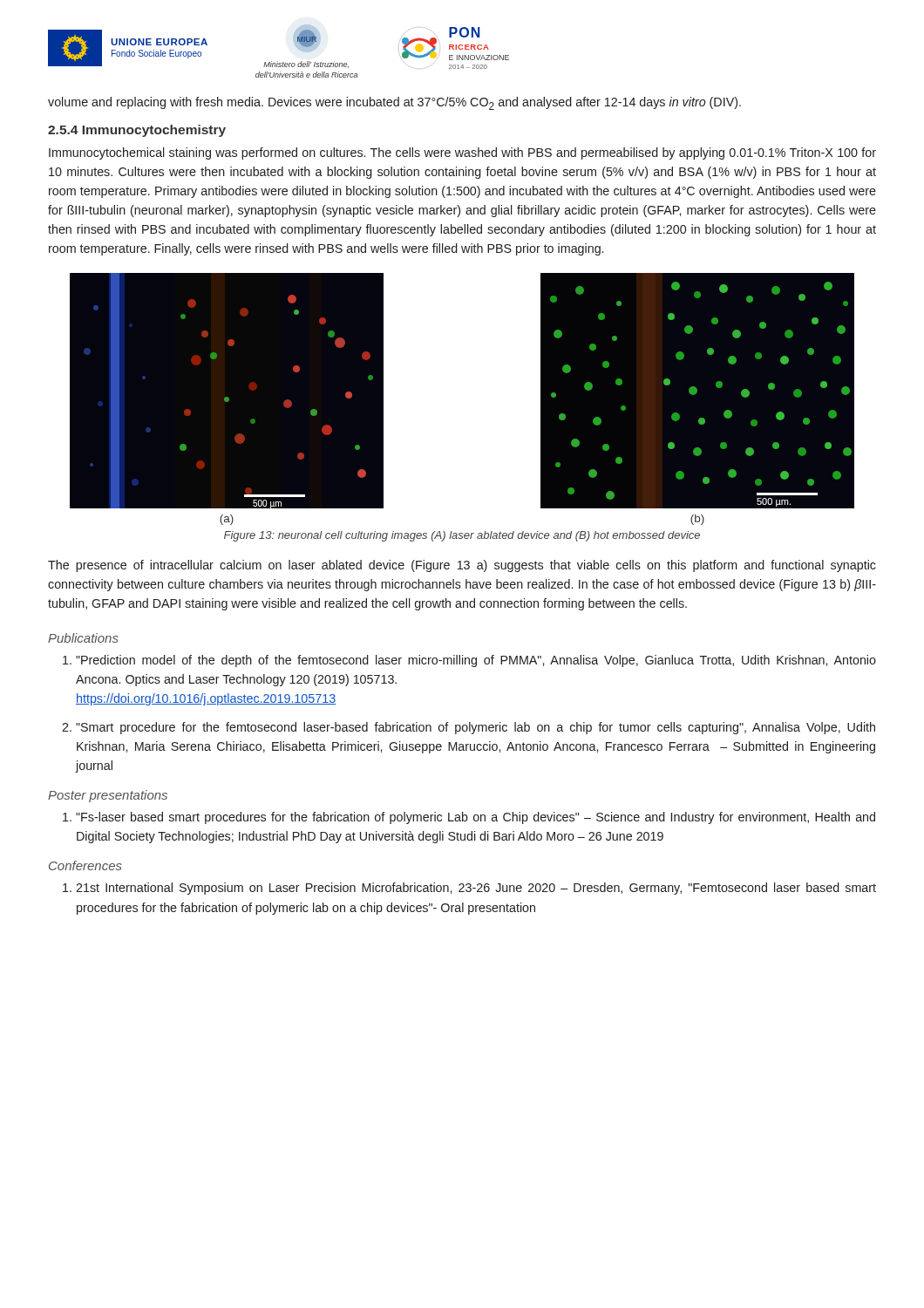
Task: Select the block starting "volume and replacing with fresh media. Devices were"
Action: pyautogui.click(x=395, y=104)
